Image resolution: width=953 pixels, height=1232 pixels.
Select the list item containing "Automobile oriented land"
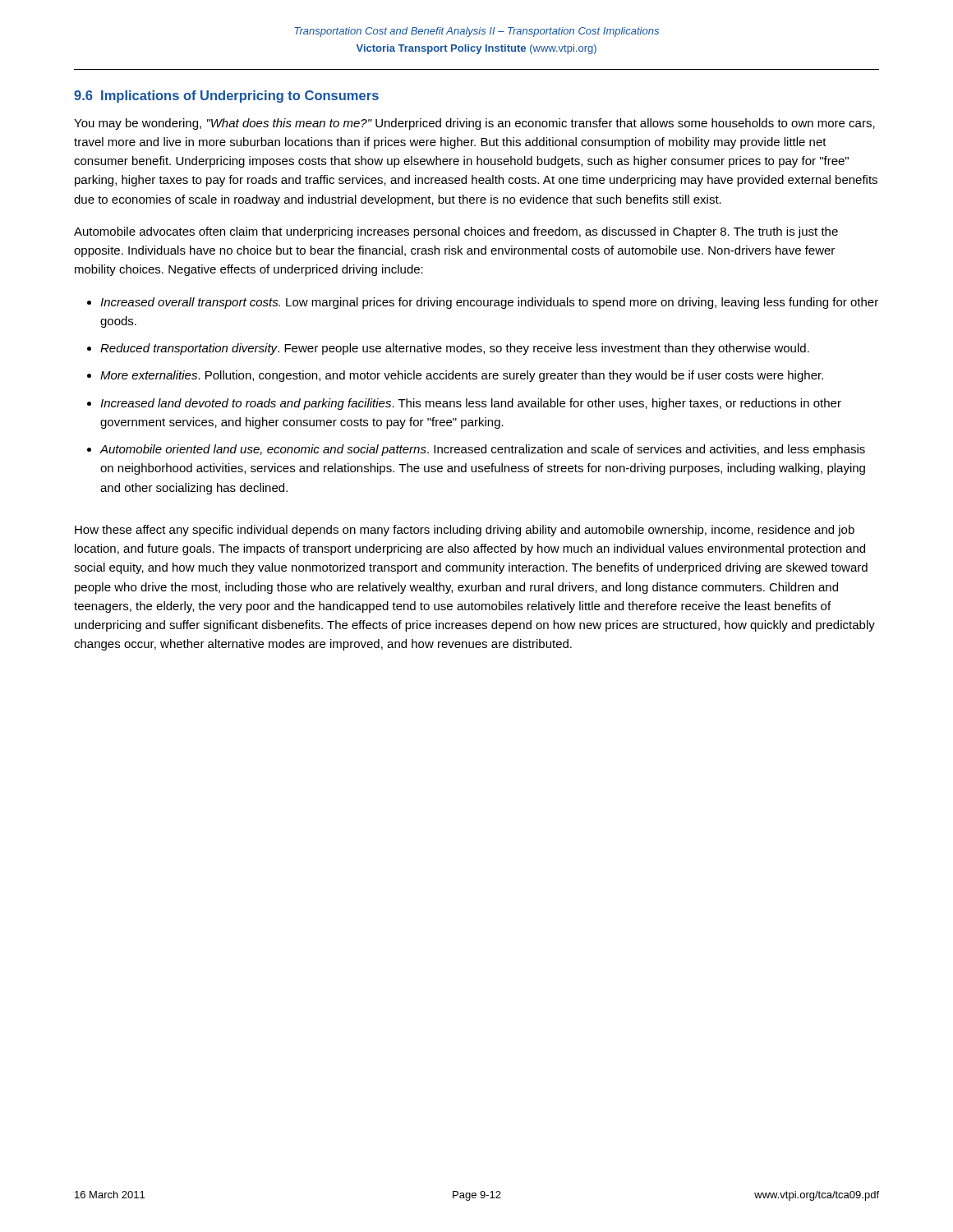tap(483, 468)
